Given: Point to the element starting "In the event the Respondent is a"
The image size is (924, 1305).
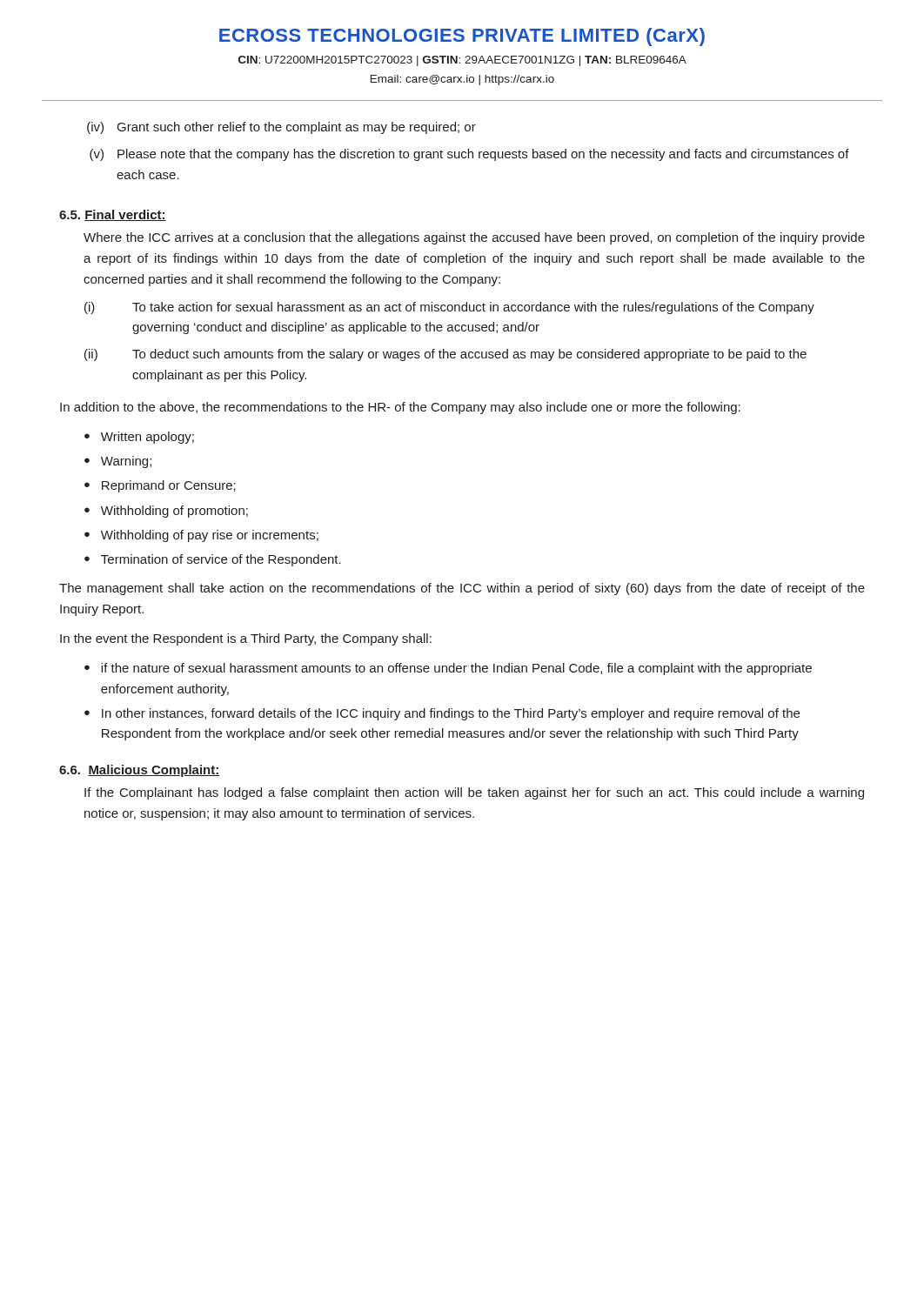Looking at the screenshot, I should pos(246,639).
